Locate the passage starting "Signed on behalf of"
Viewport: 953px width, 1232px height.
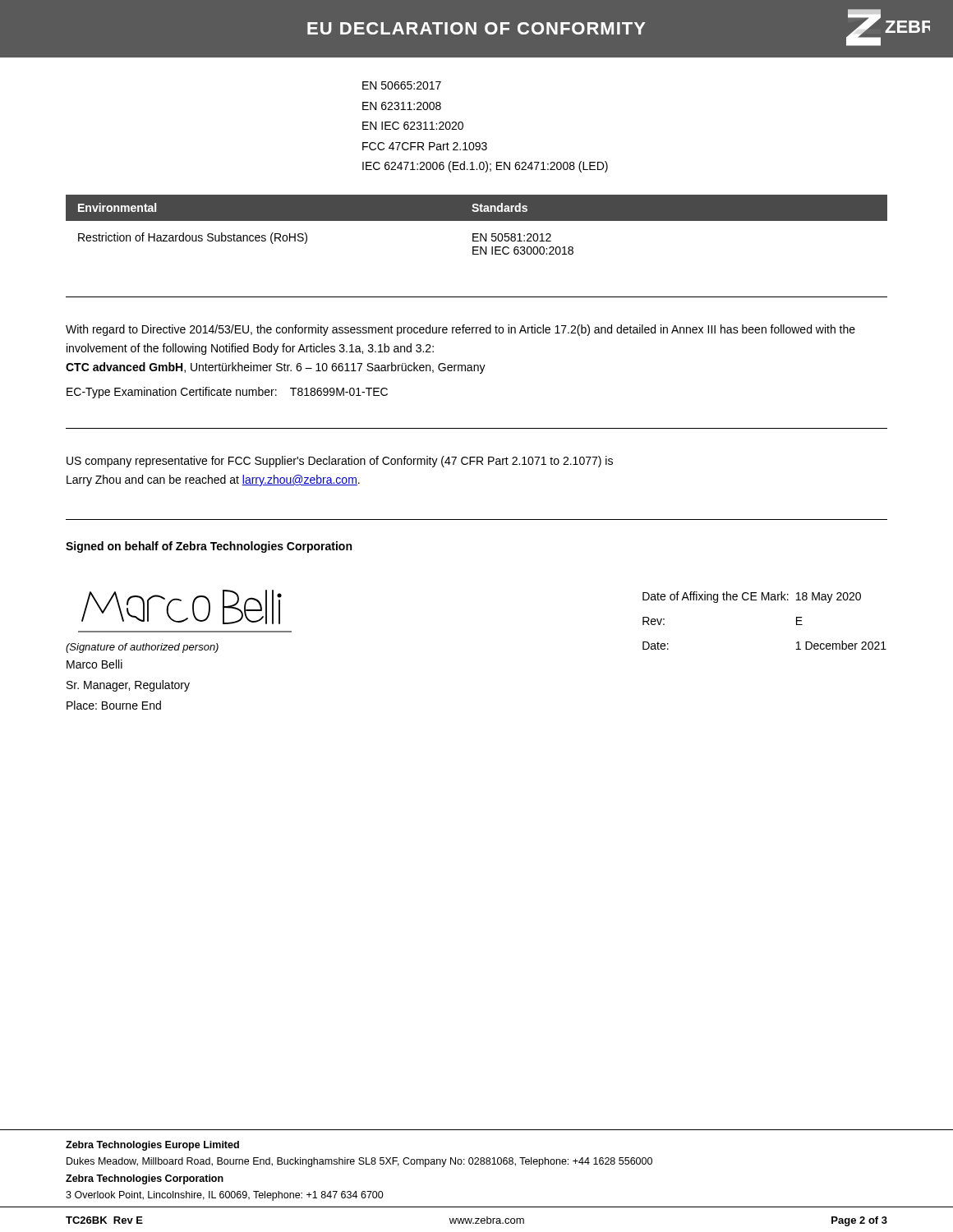pos(209,546)
